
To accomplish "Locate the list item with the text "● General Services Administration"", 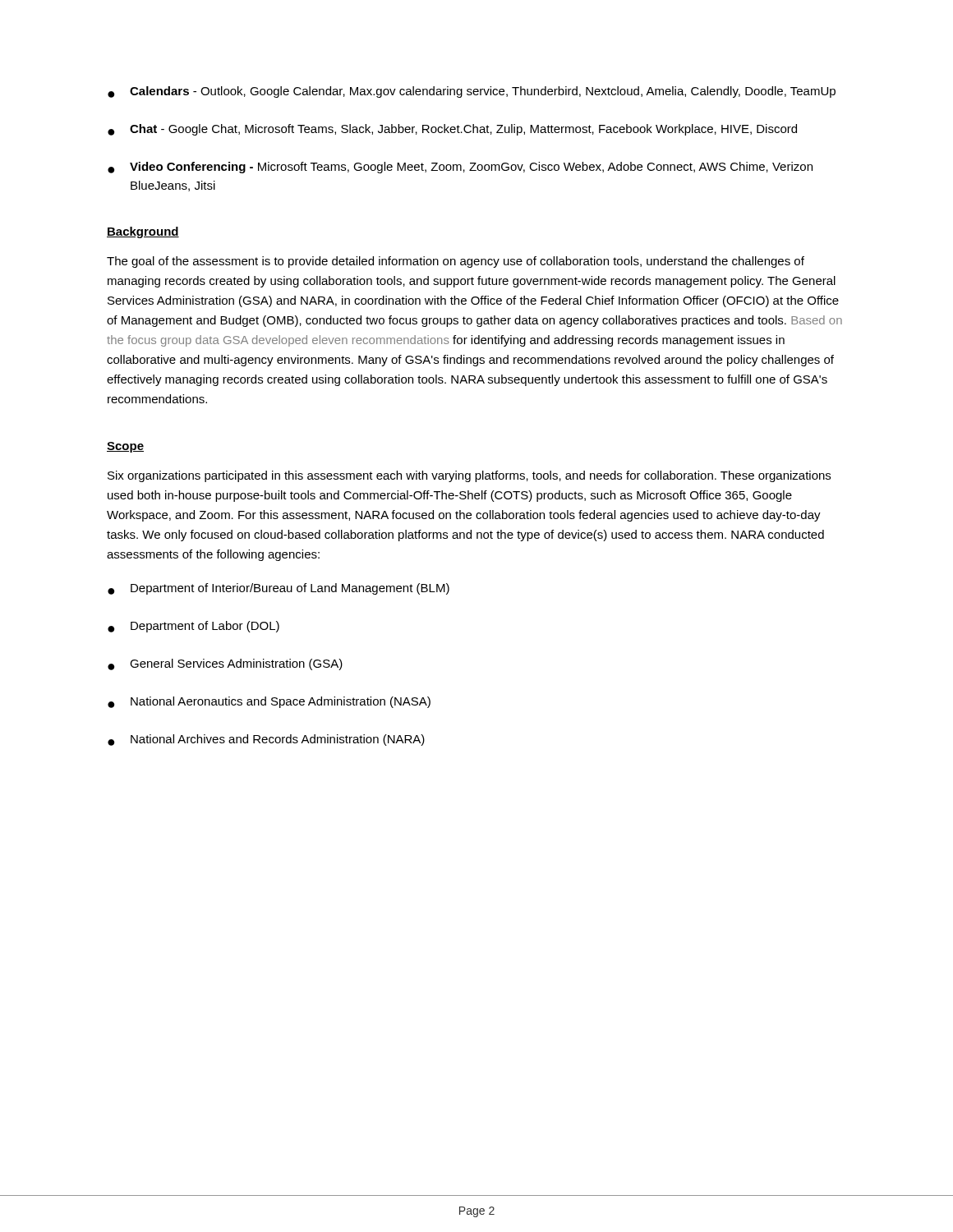I will pos(225,664).
